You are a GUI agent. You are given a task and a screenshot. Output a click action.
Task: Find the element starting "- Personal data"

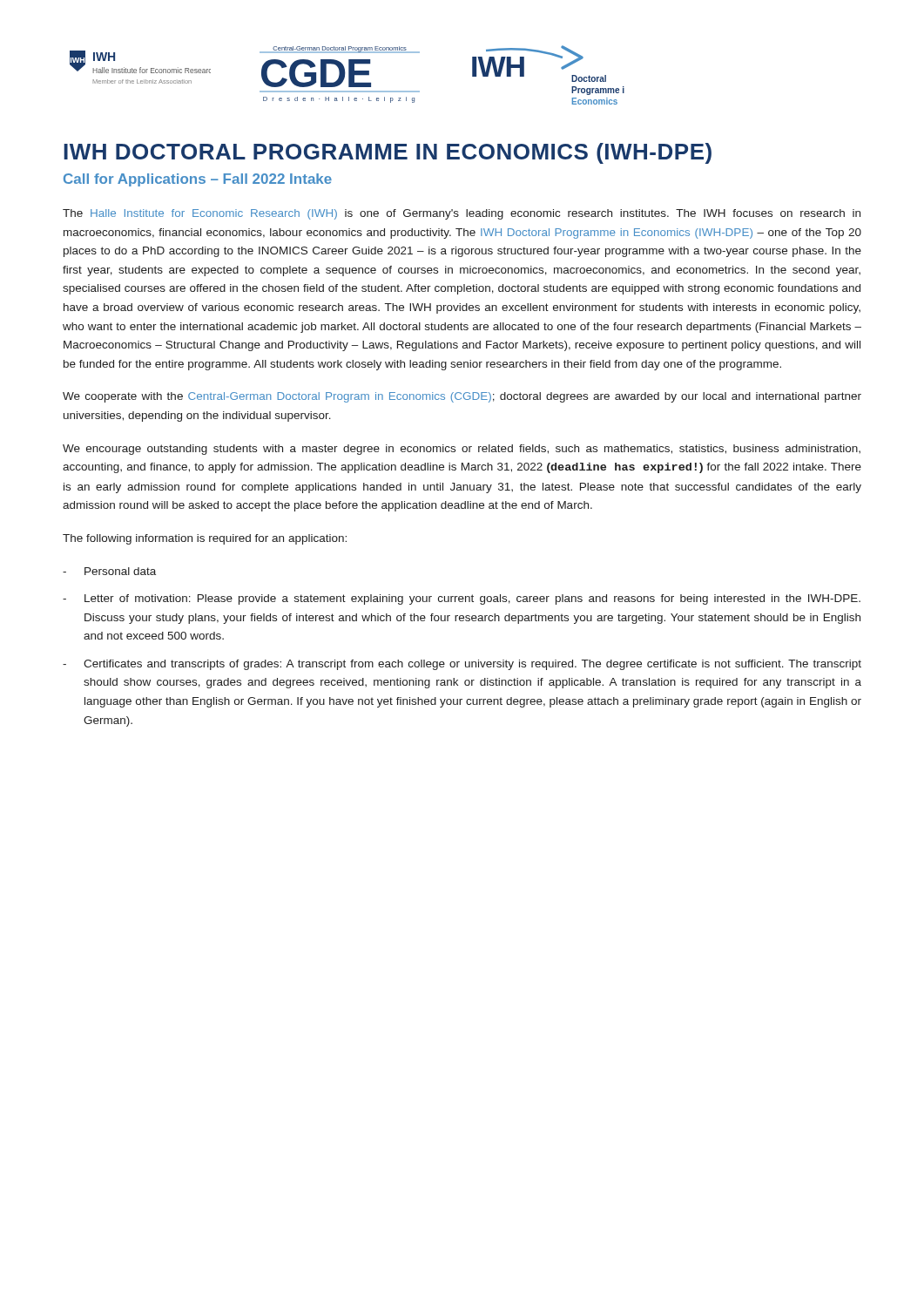[109, 571]
